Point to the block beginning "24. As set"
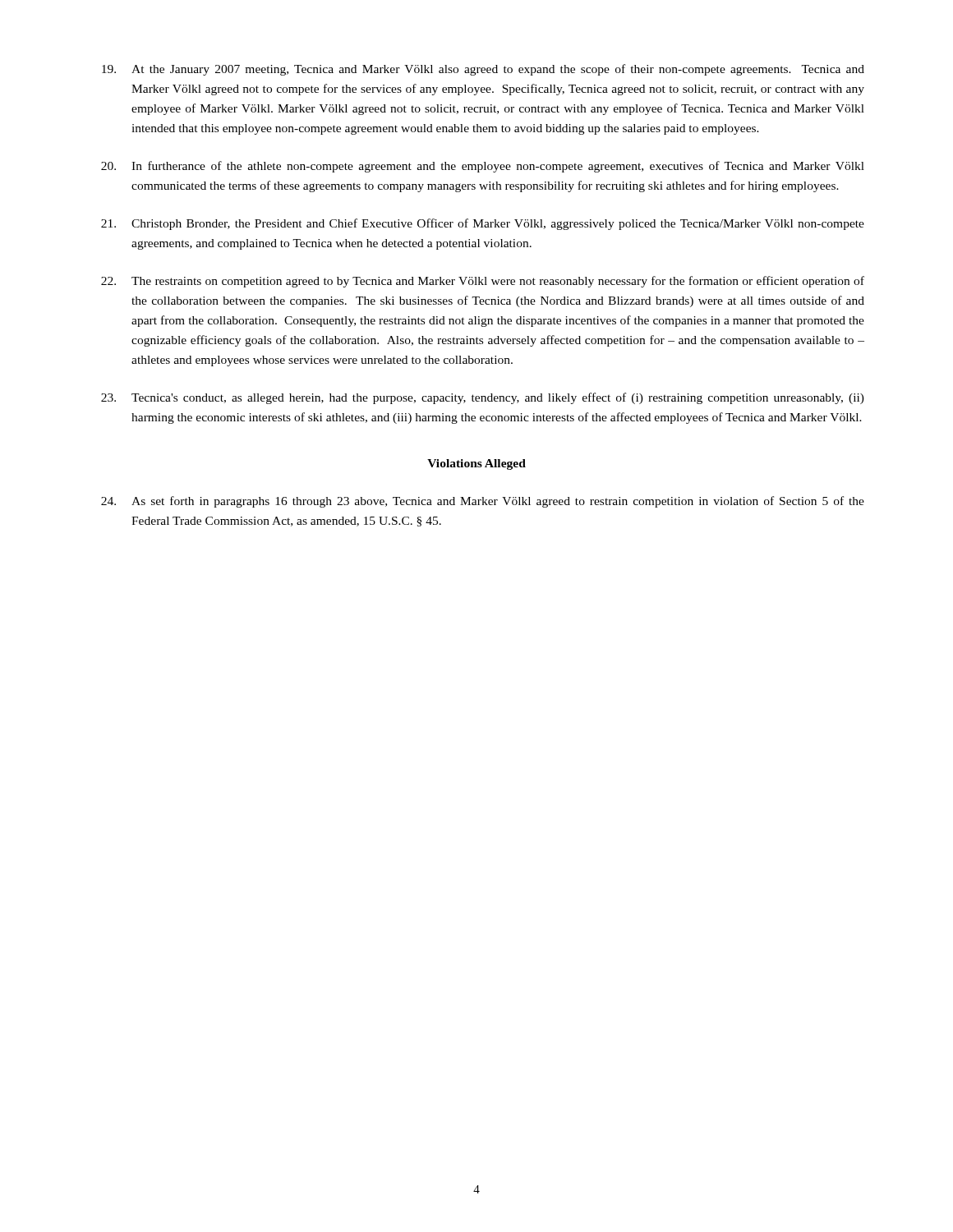This screenshot has width=953, height=1232. coord(476,511)
